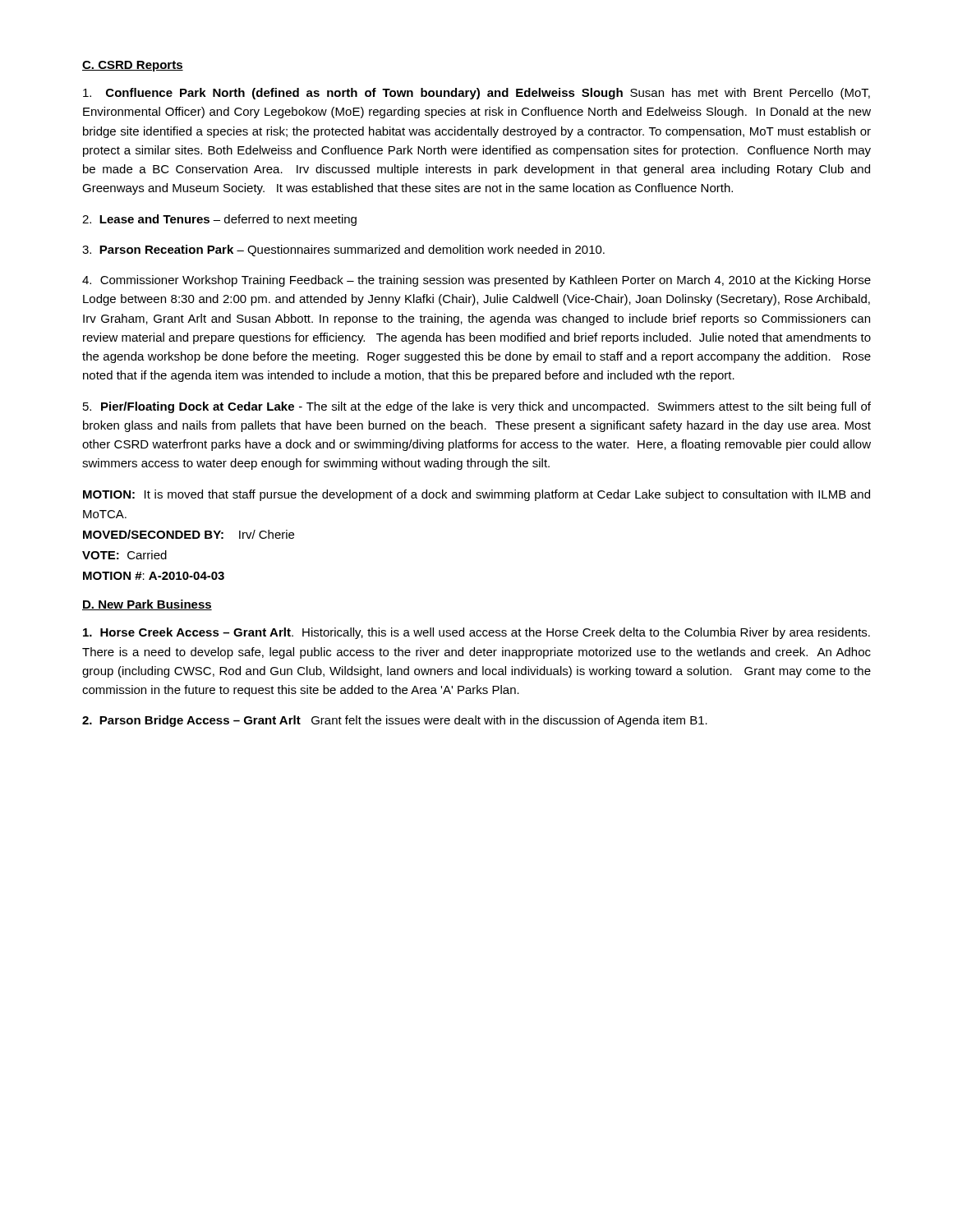Click on the list item with the text "Horse Creek Access"

point(476,661)
